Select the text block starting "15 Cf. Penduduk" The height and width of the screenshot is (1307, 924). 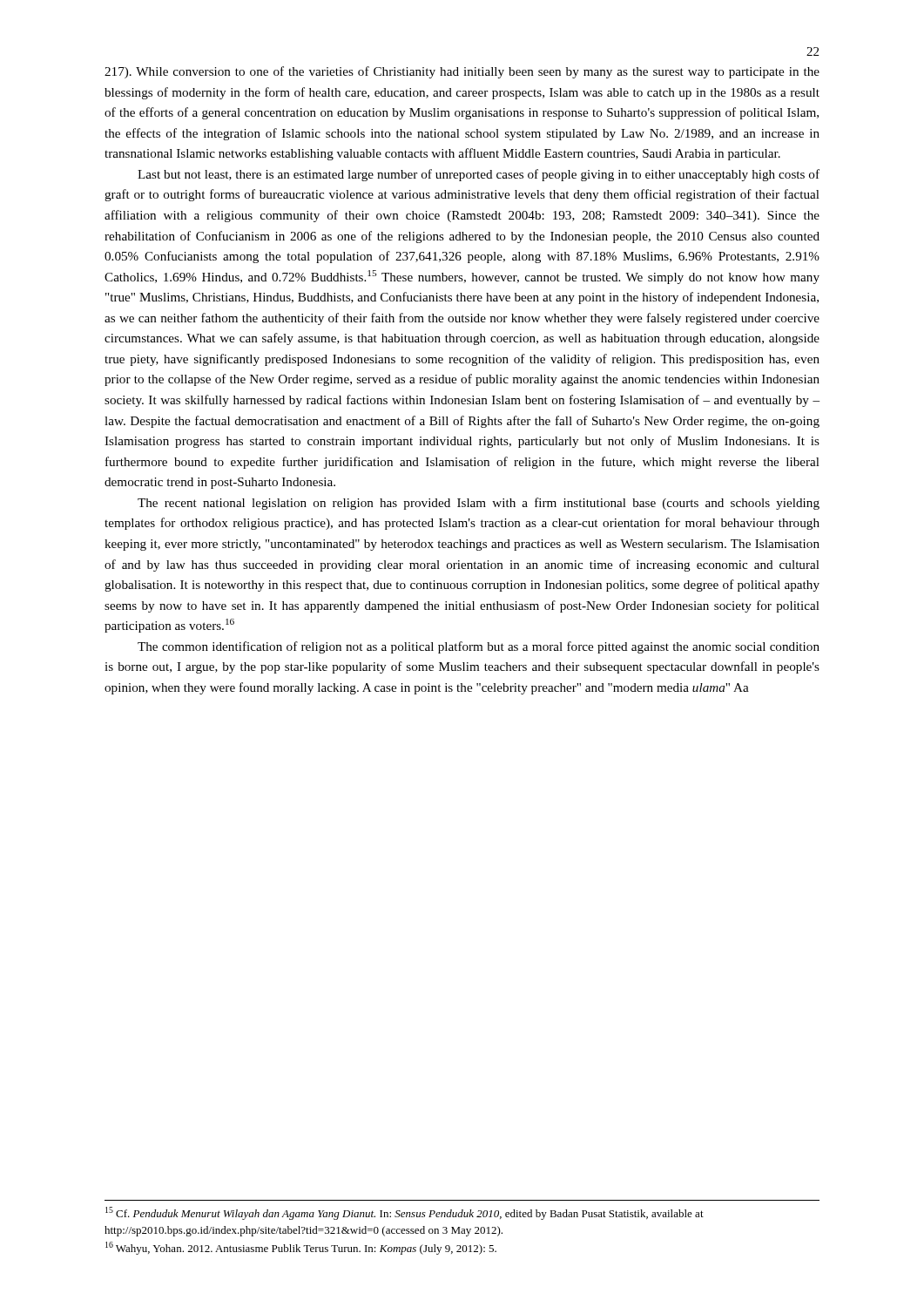pos(404,1222)
